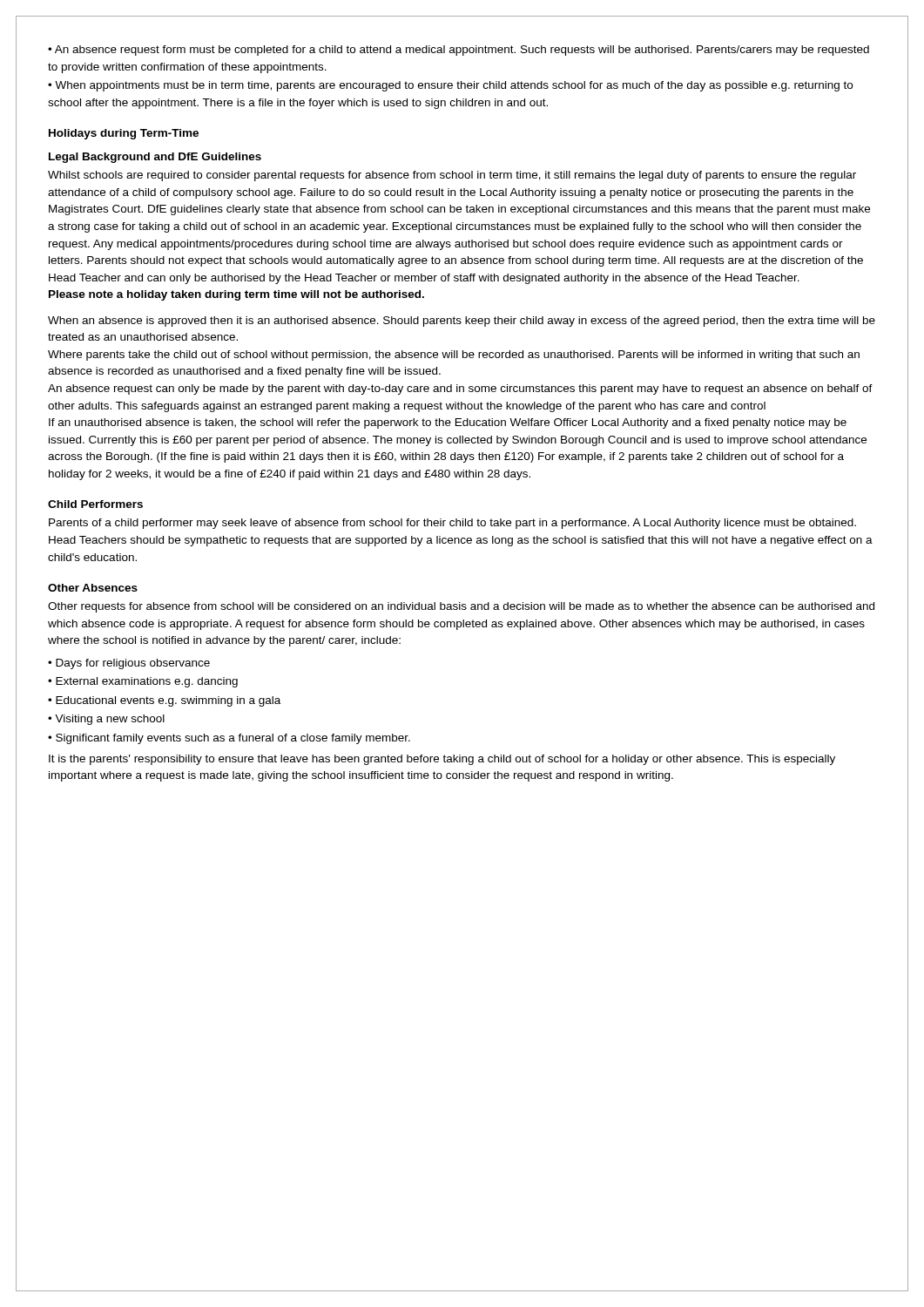Find the region starting "When an absence is"
The height and width of the screenshot is (1307, 924).
pyautogui.click(x=462, y=397)
